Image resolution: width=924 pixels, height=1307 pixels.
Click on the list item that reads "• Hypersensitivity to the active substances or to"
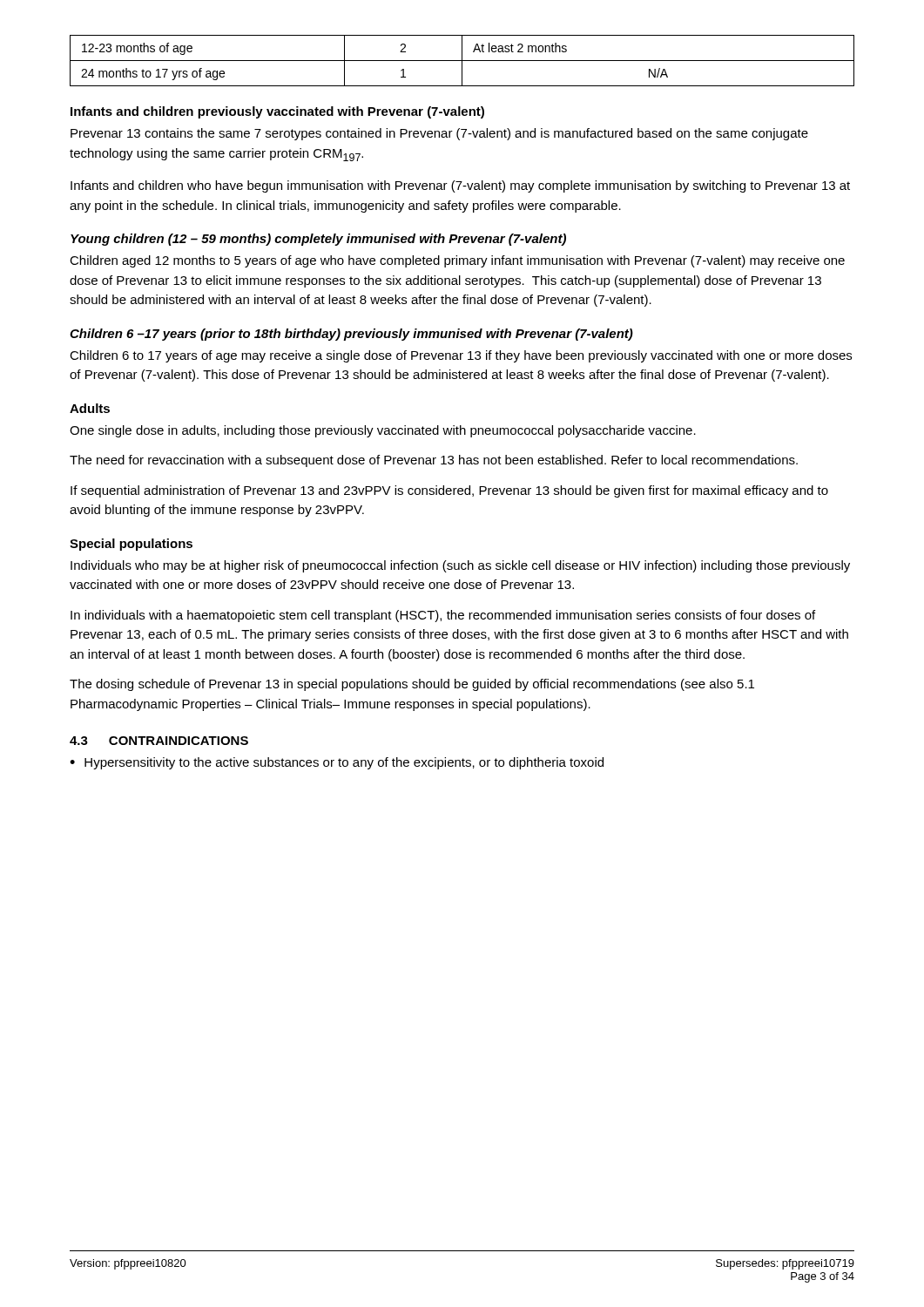pyautogui.click(x=337, y=763)
